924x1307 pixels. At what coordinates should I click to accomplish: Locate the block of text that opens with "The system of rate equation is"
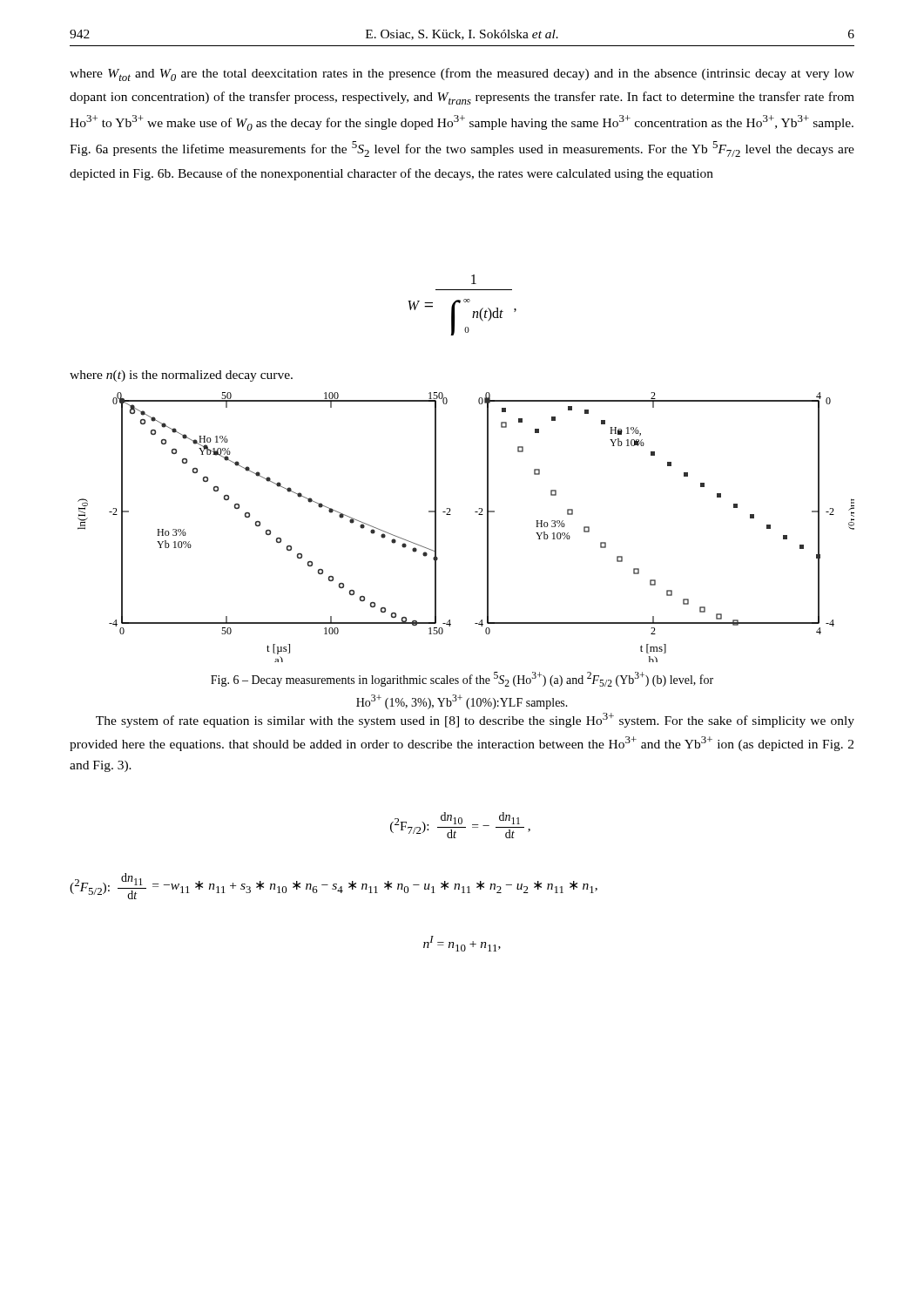click(462, 741)
